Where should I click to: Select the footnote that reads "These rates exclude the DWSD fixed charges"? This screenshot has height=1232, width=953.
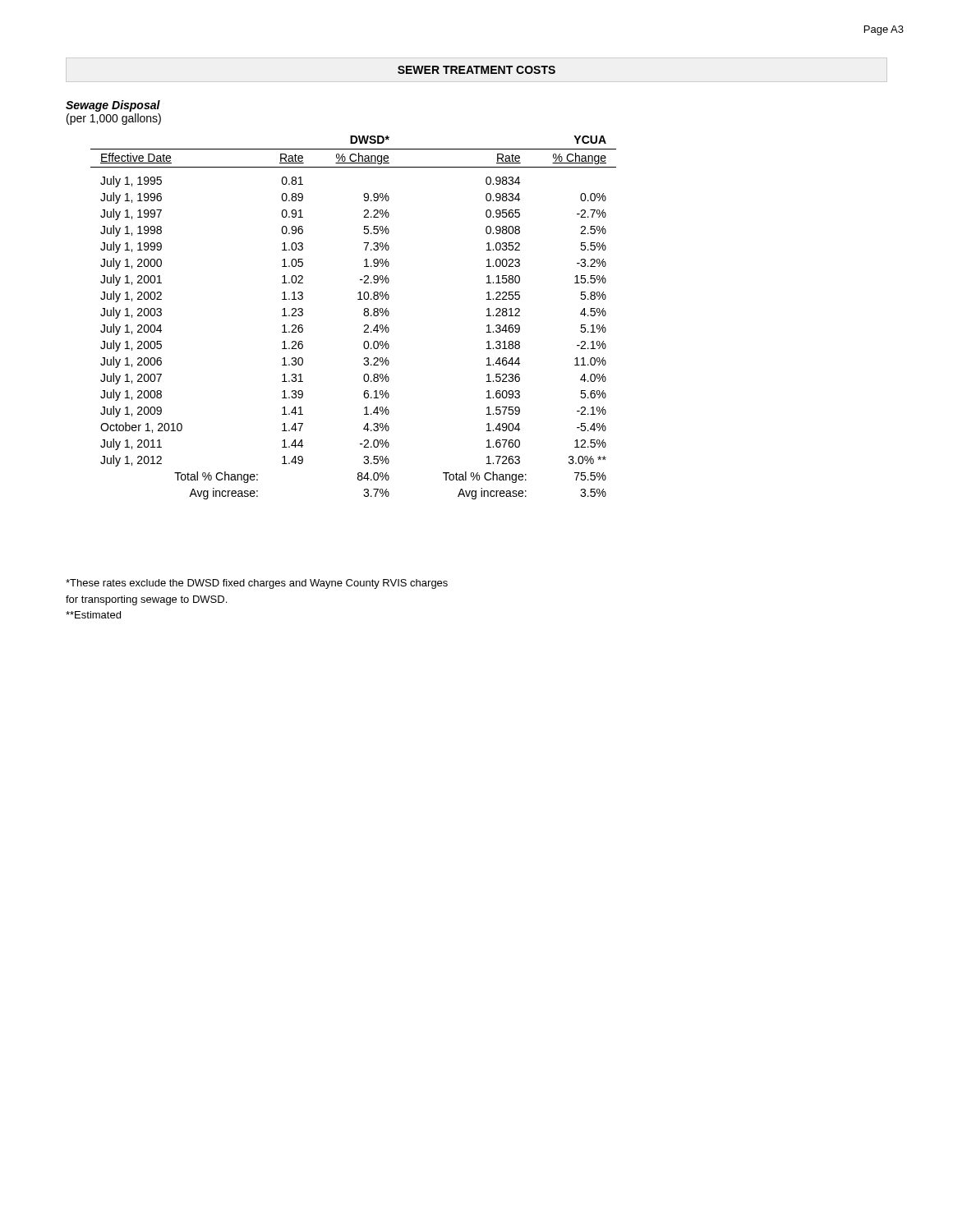pyautogui.click(x=257, y=584)
